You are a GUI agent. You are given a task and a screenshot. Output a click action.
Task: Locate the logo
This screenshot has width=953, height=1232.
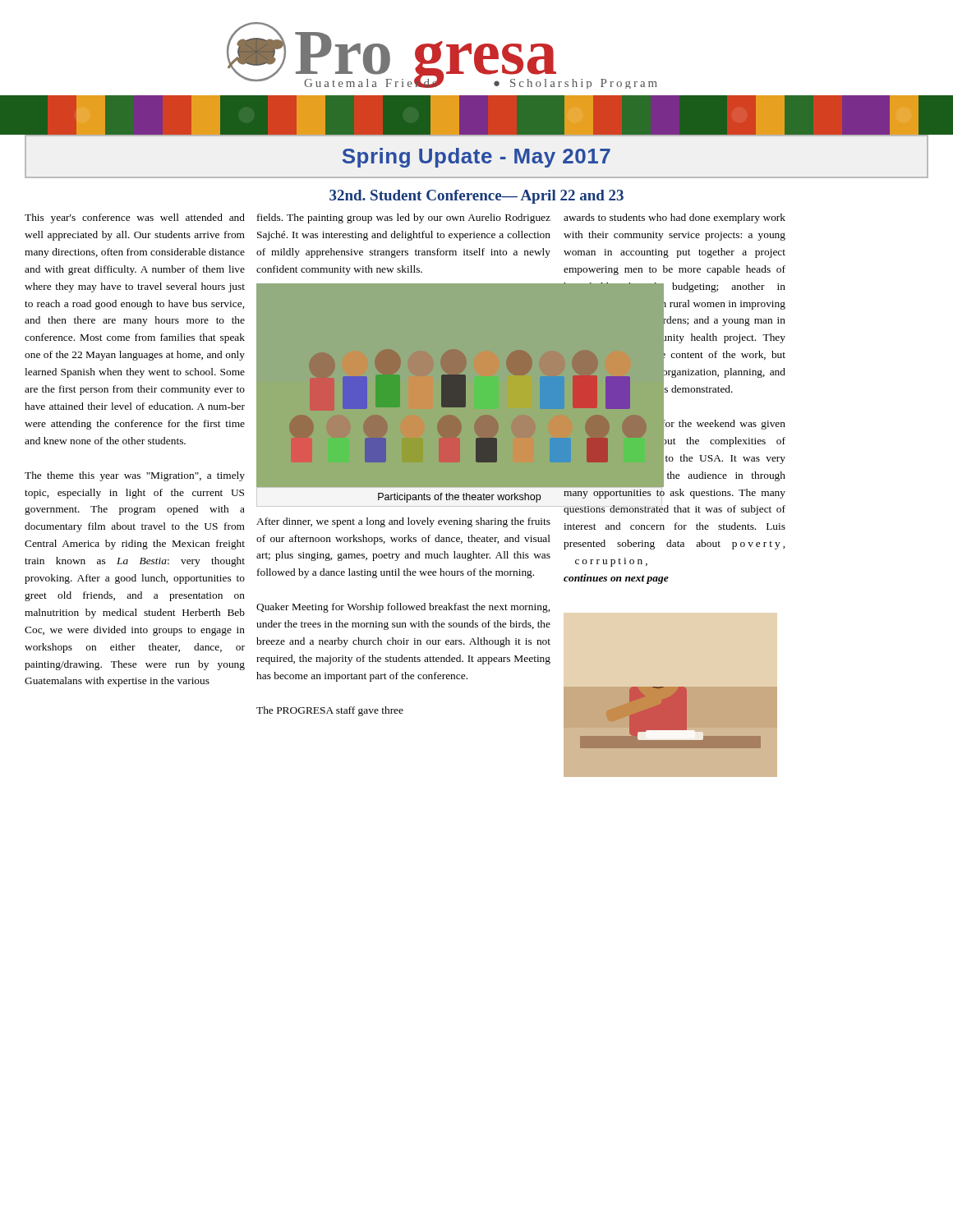476,48
